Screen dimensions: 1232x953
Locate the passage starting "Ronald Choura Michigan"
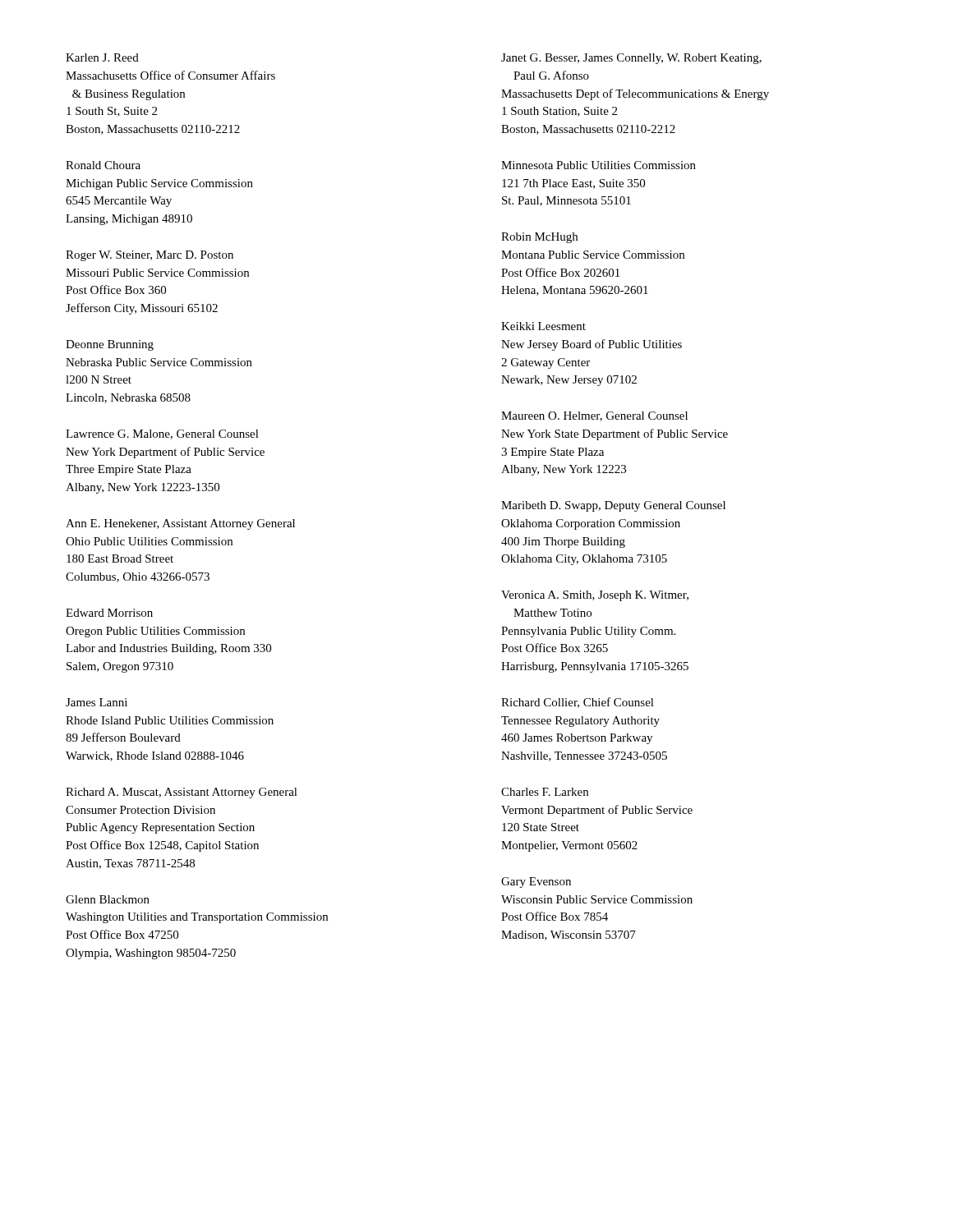(x=259, y=192)
